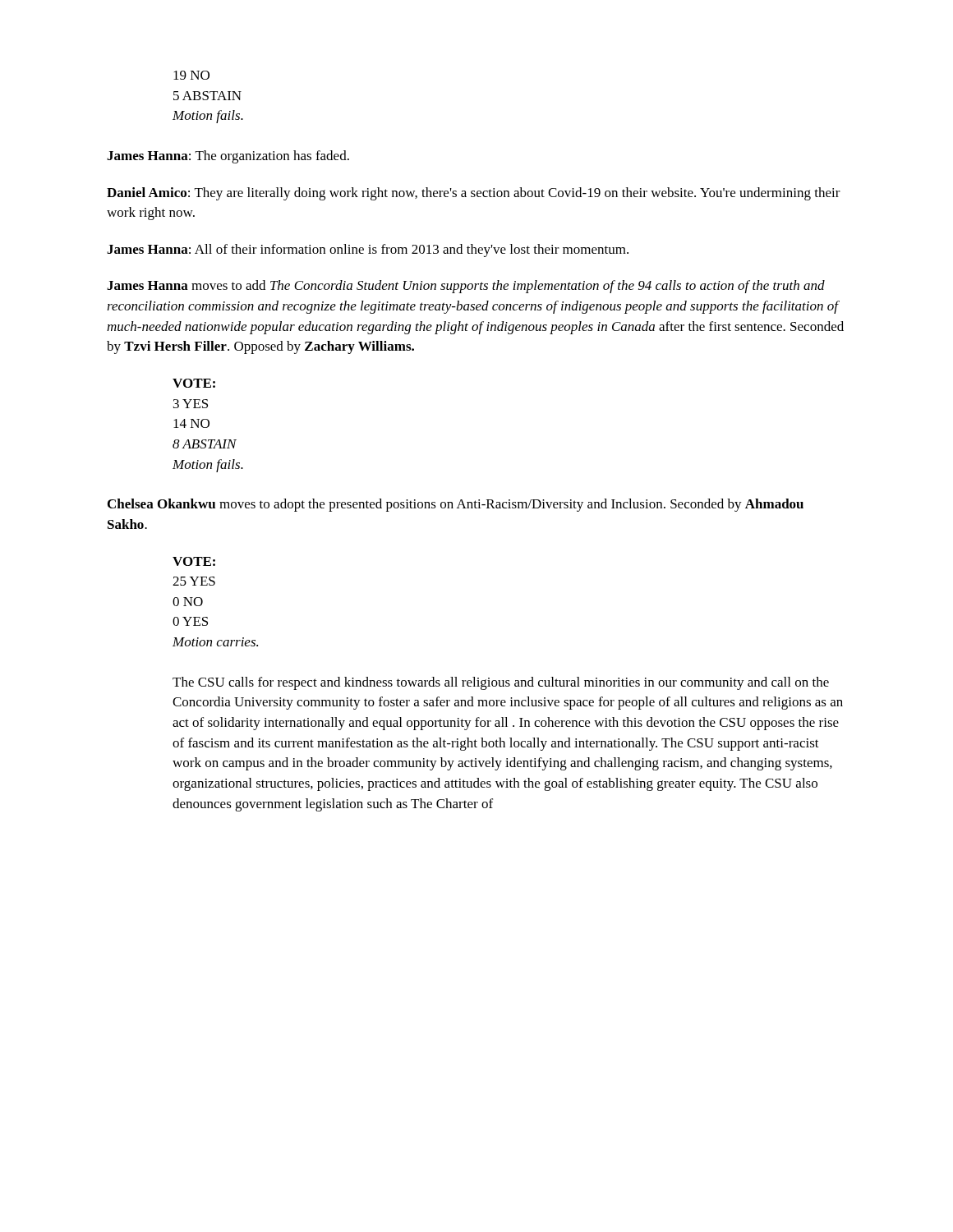Click the passage that begins "Daniel Amico: They are literally"
This screenshot has width=953, height=1232.
pos(473,202)
